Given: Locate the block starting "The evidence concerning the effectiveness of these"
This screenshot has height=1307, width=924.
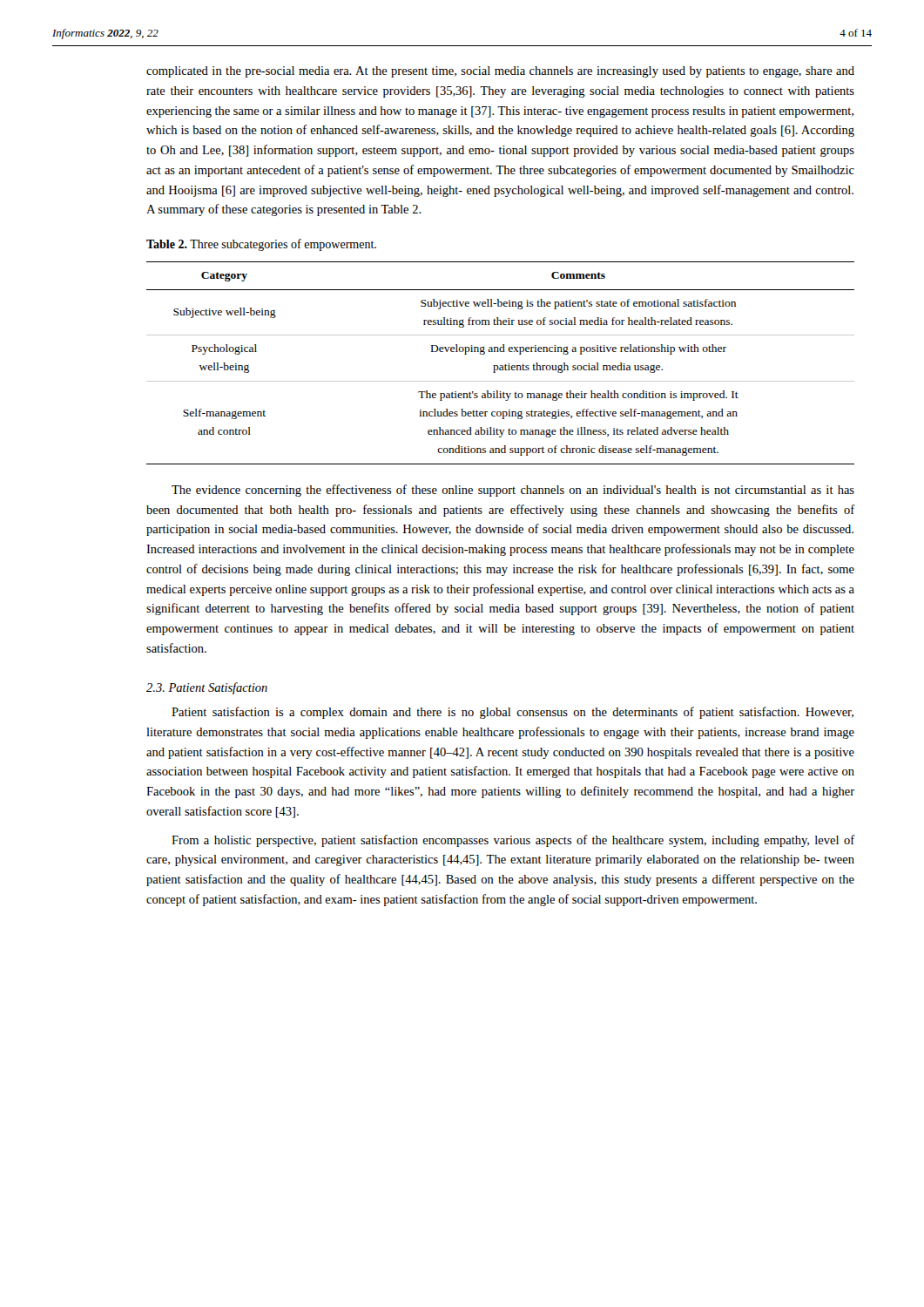Looking at the screenshot, I should 500,569.
